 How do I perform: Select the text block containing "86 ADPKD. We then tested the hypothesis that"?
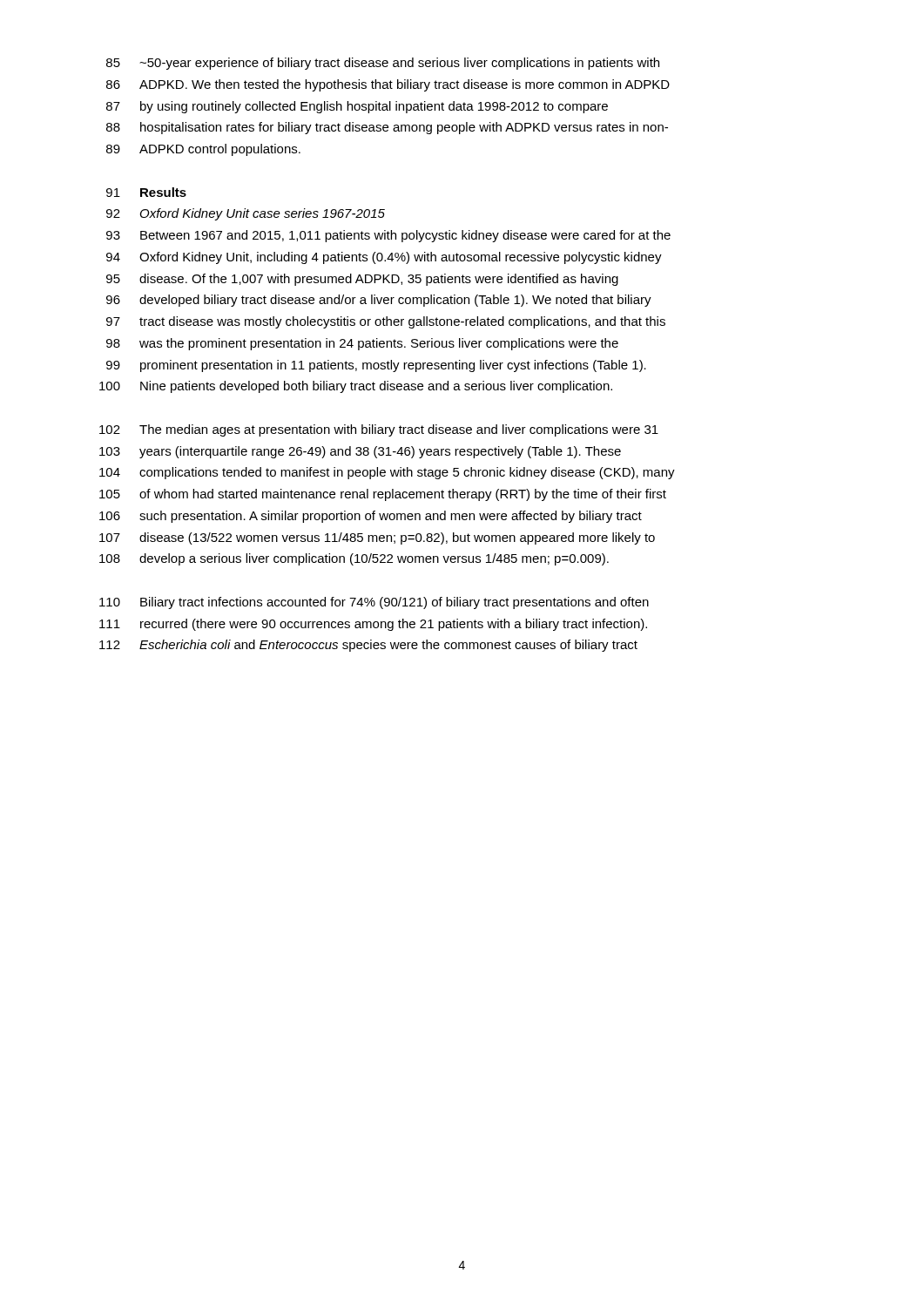462,85
